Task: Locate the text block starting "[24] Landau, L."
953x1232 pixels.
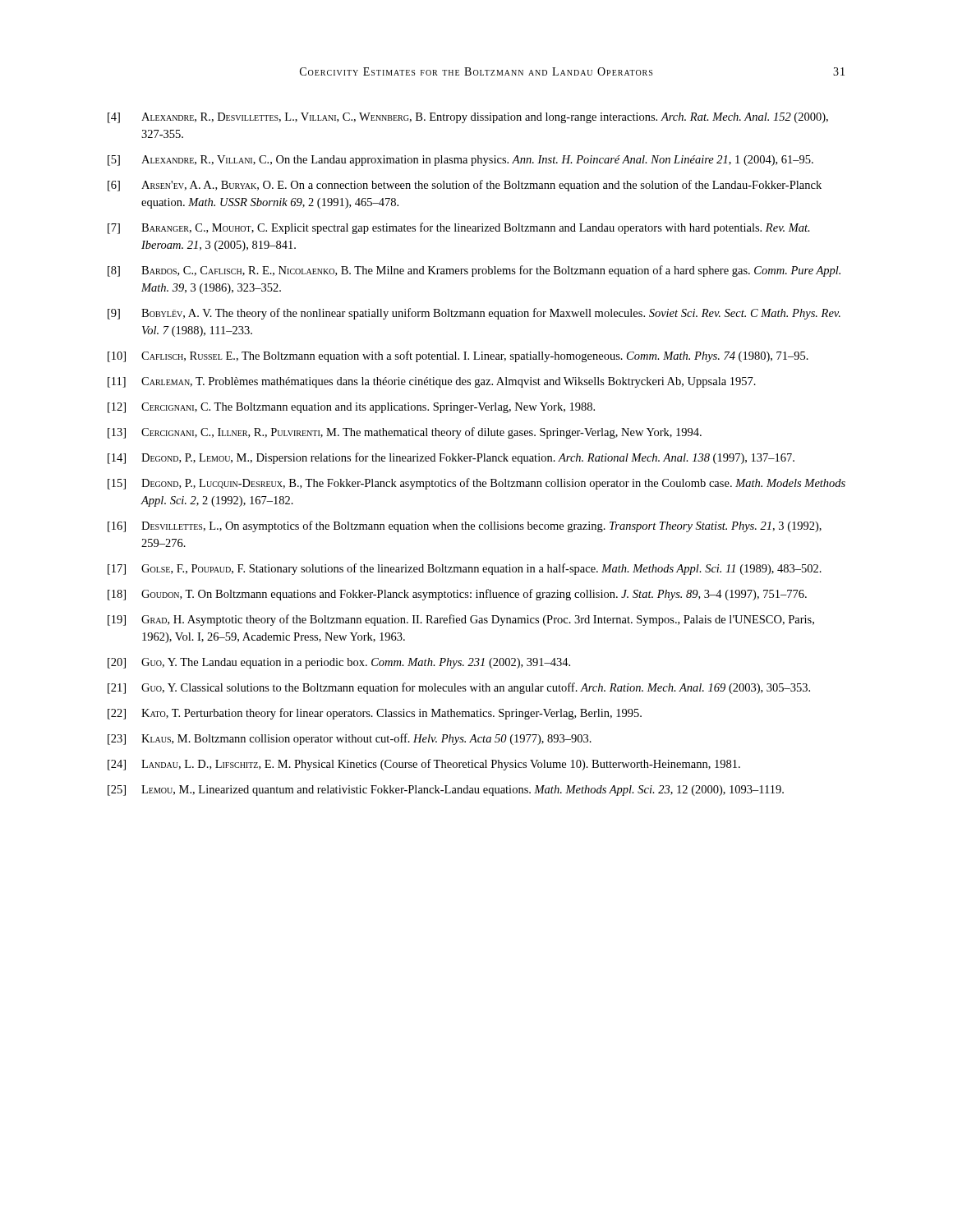Action: tap(476, 765)
